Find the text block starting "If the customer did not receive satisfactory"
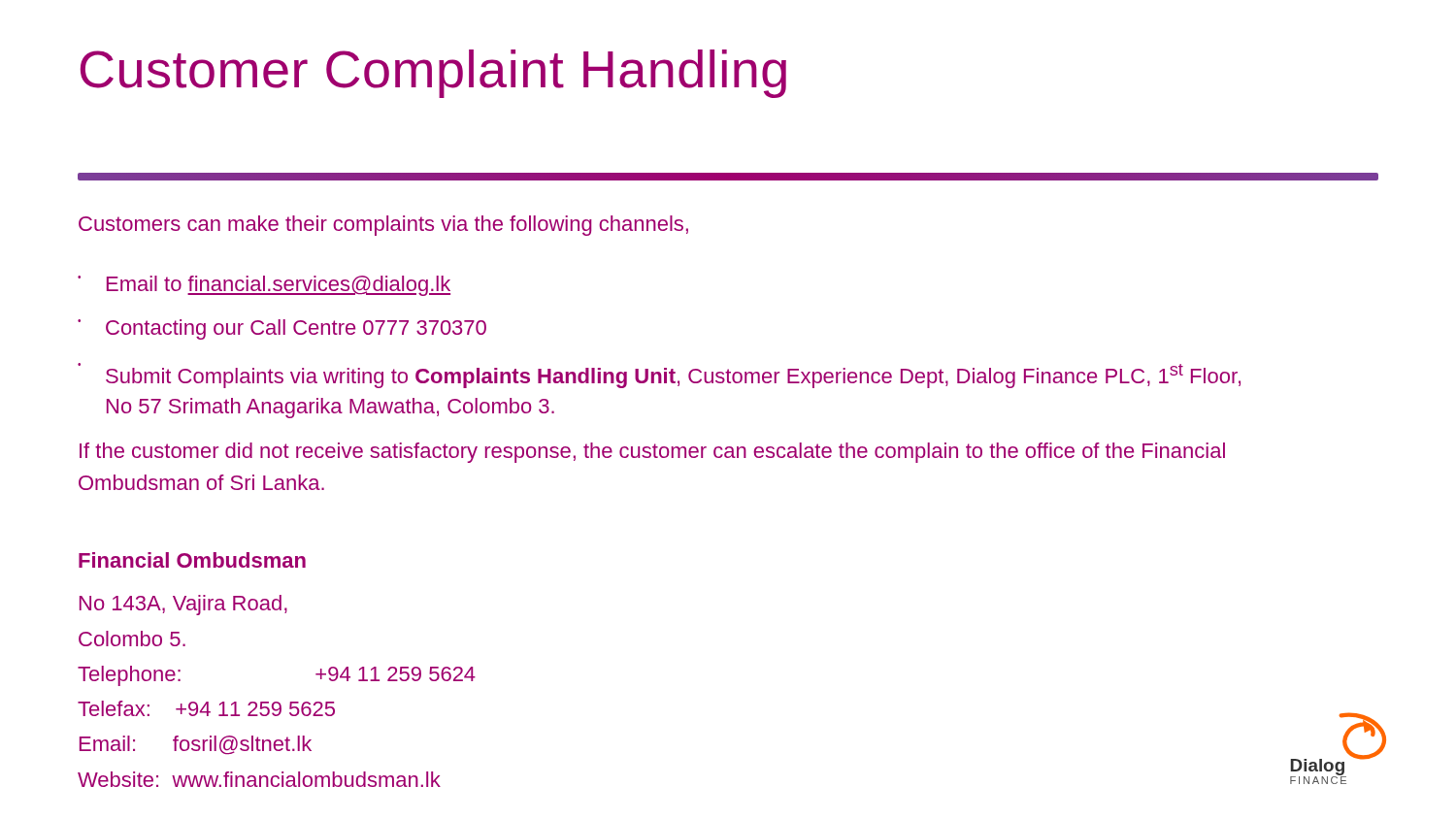The image size is (1456, 819). point(652,467)
